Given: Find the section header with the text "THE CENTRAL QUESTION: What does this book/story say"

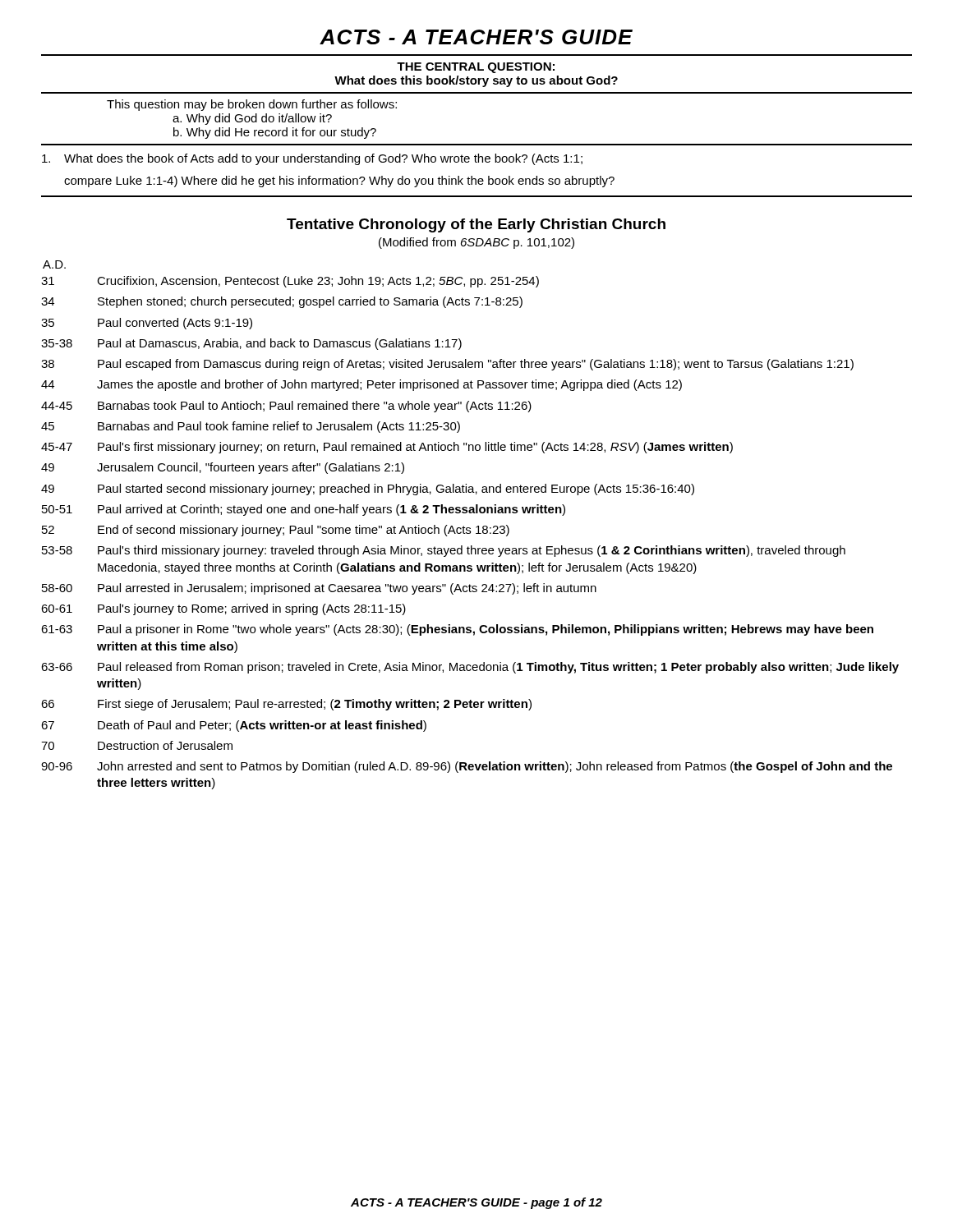Looking at the screenshot, I should (476, 73).
